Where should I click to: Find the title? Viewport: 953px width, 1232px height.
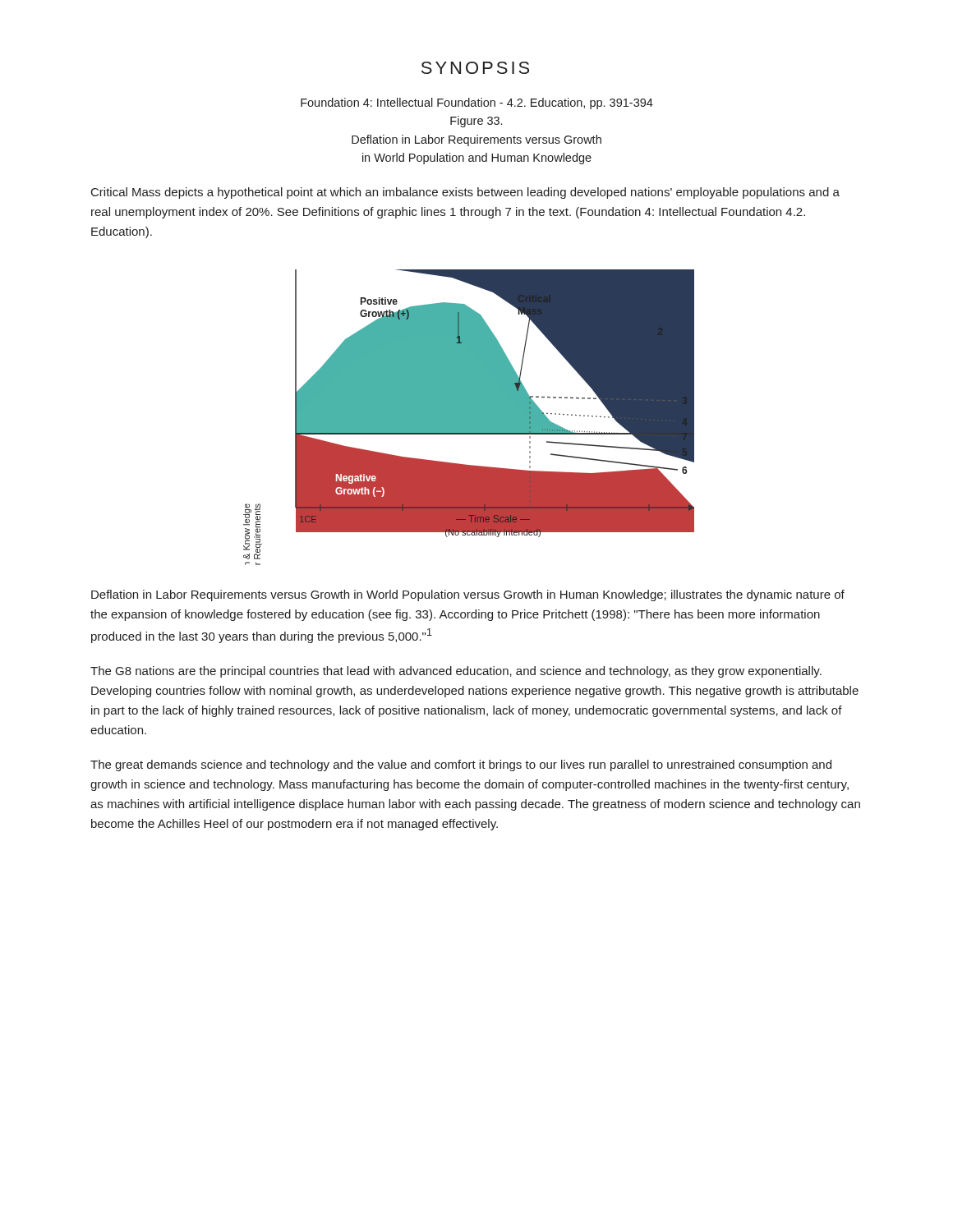pos(476,68)
